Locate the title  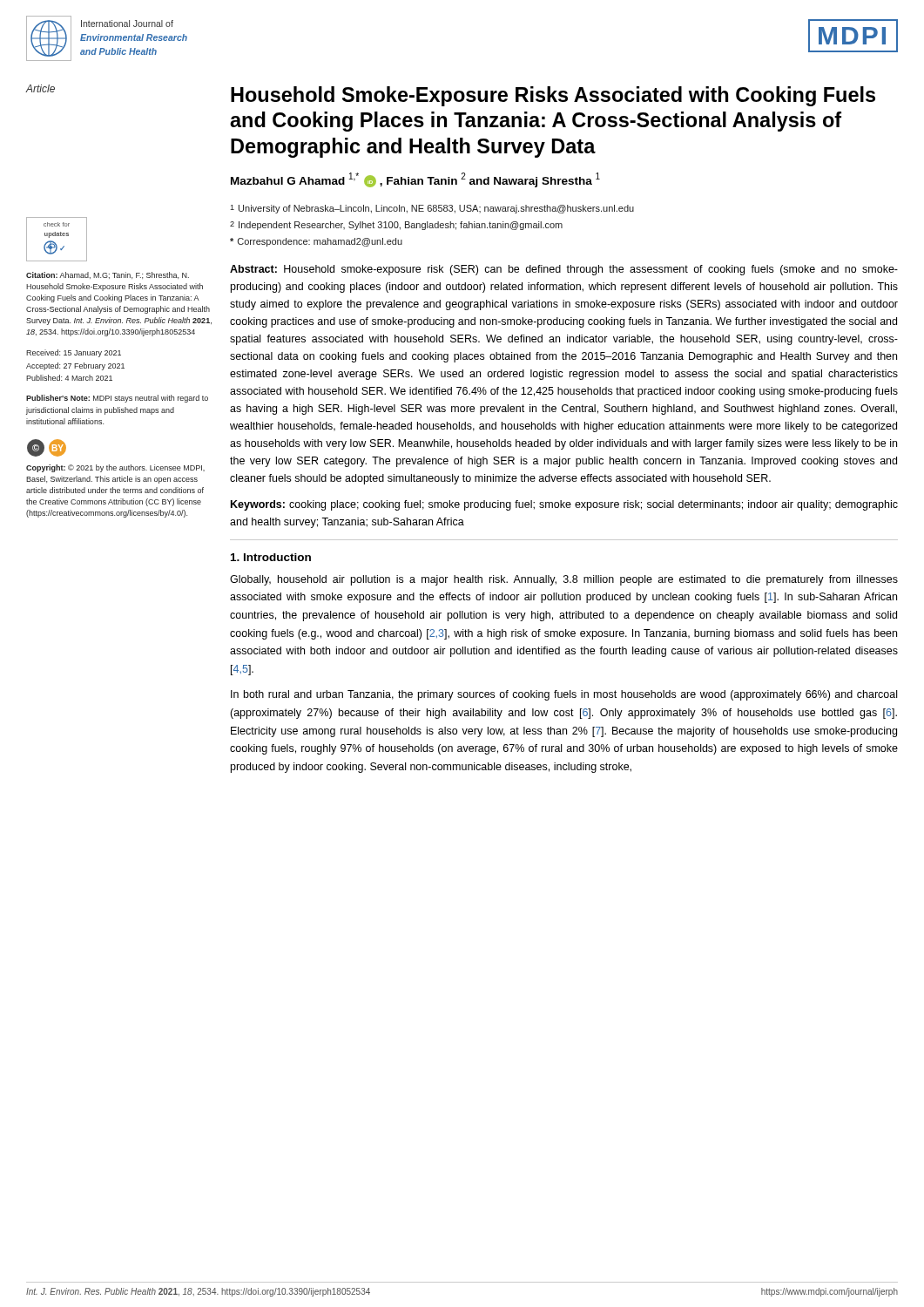pyautogui.click(x=553, y=121)
